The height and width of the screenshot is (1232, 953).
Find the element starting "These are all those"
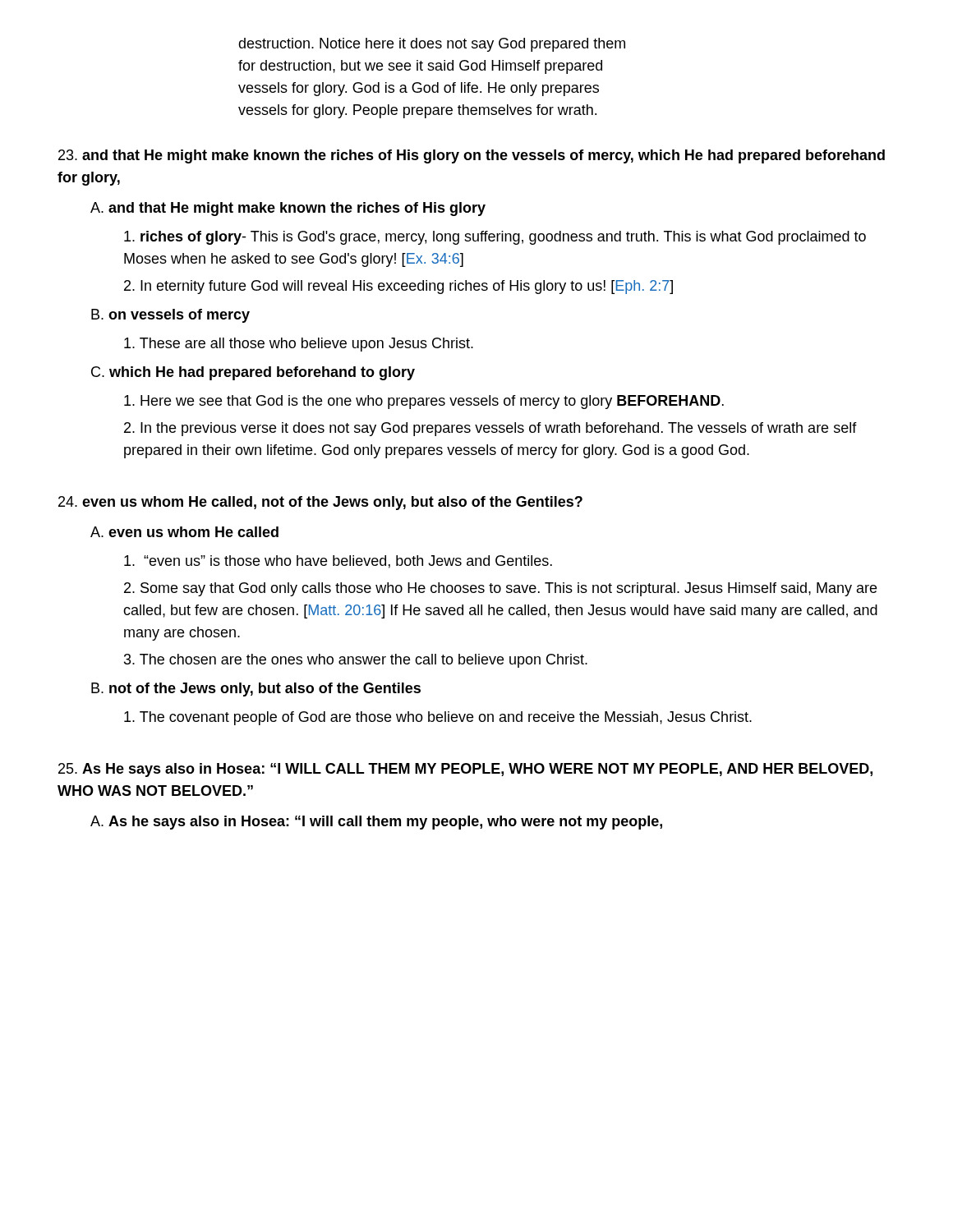click(299, 343)
